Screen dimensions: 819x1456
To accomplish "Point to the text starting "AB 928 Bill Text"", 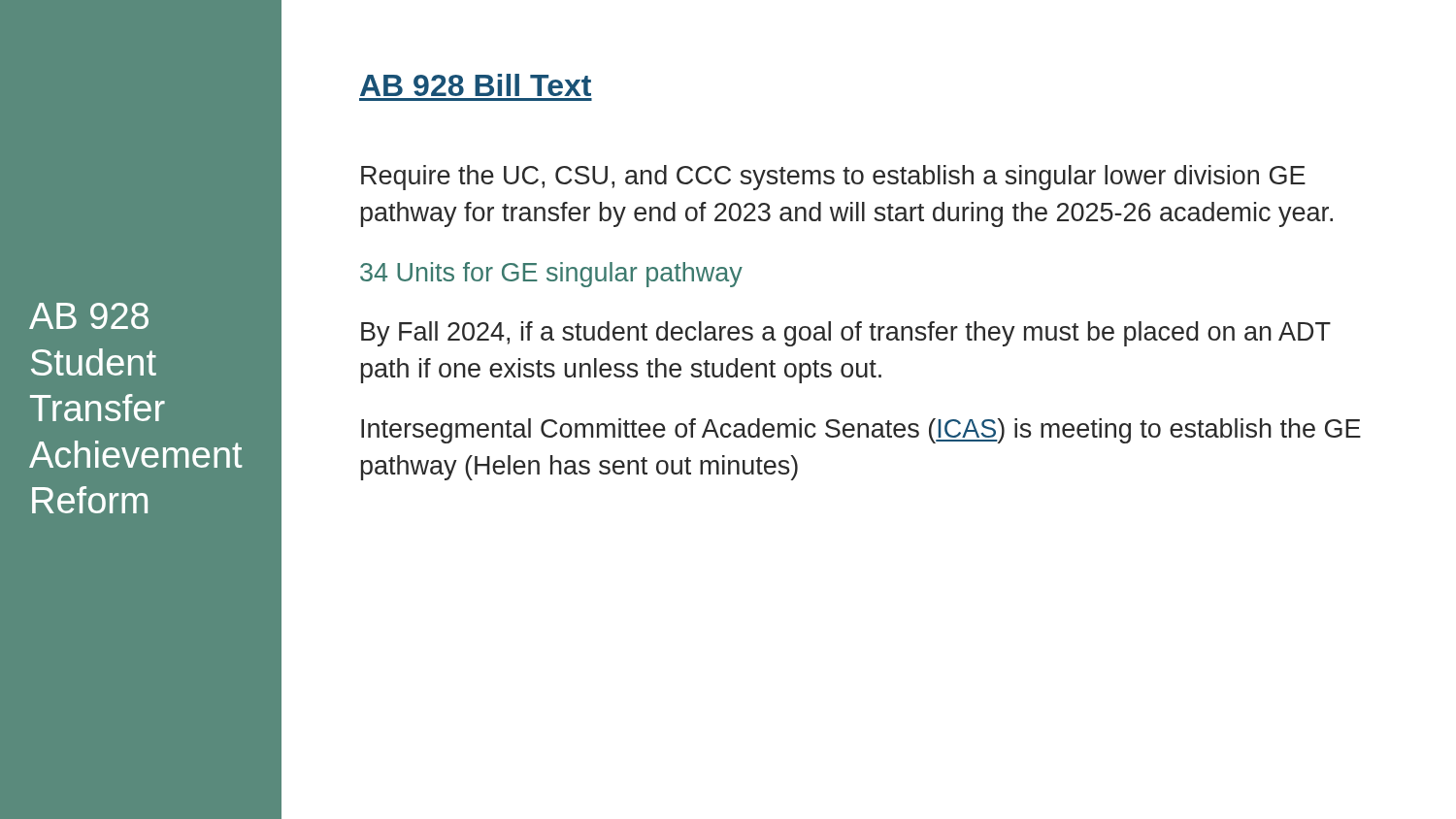I will tap(475, 86).
